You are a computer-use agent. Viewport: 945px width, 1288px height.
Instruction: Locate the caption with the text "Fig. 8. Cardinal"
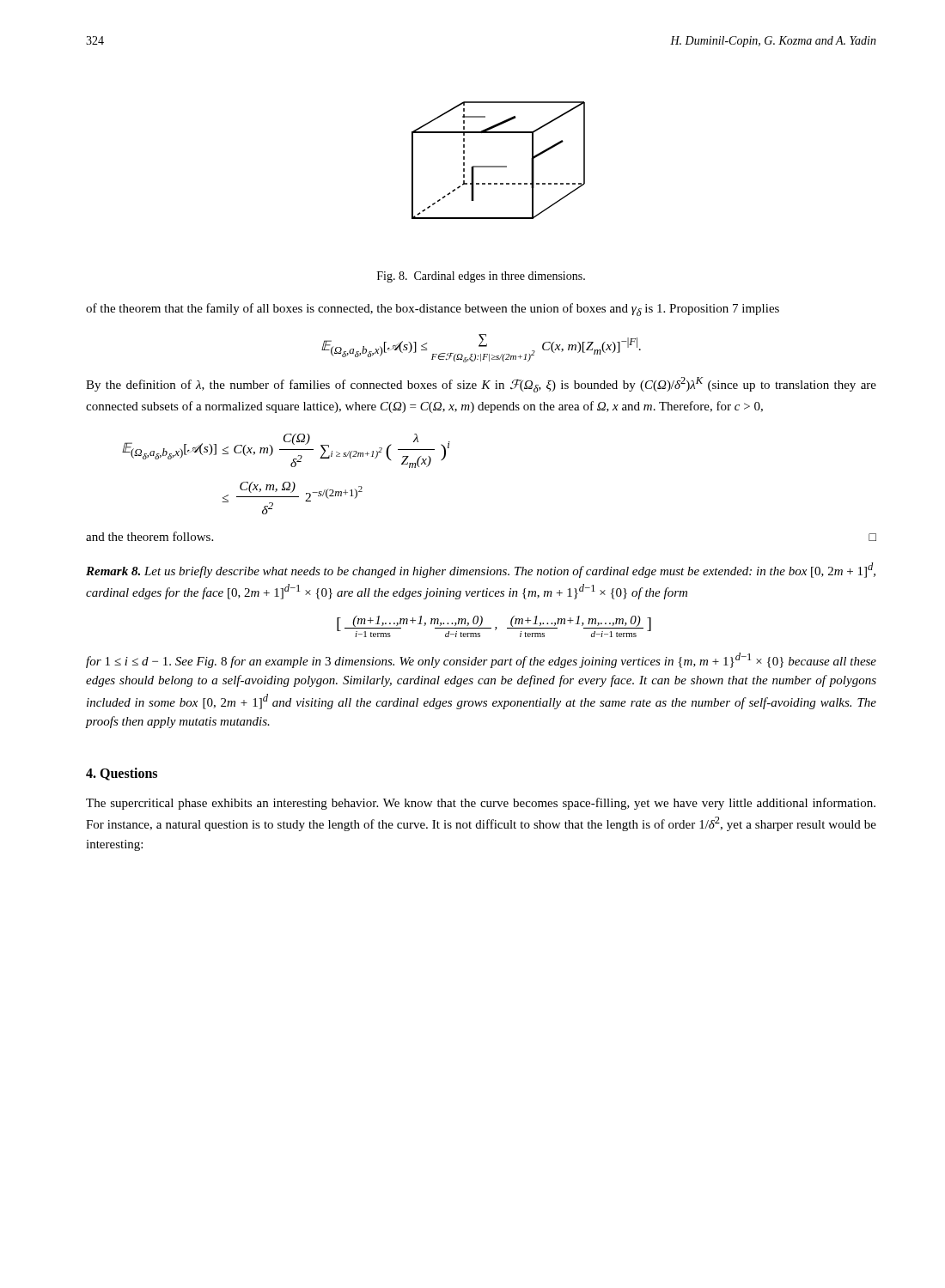pyautogui.click(x=481, y=276)
